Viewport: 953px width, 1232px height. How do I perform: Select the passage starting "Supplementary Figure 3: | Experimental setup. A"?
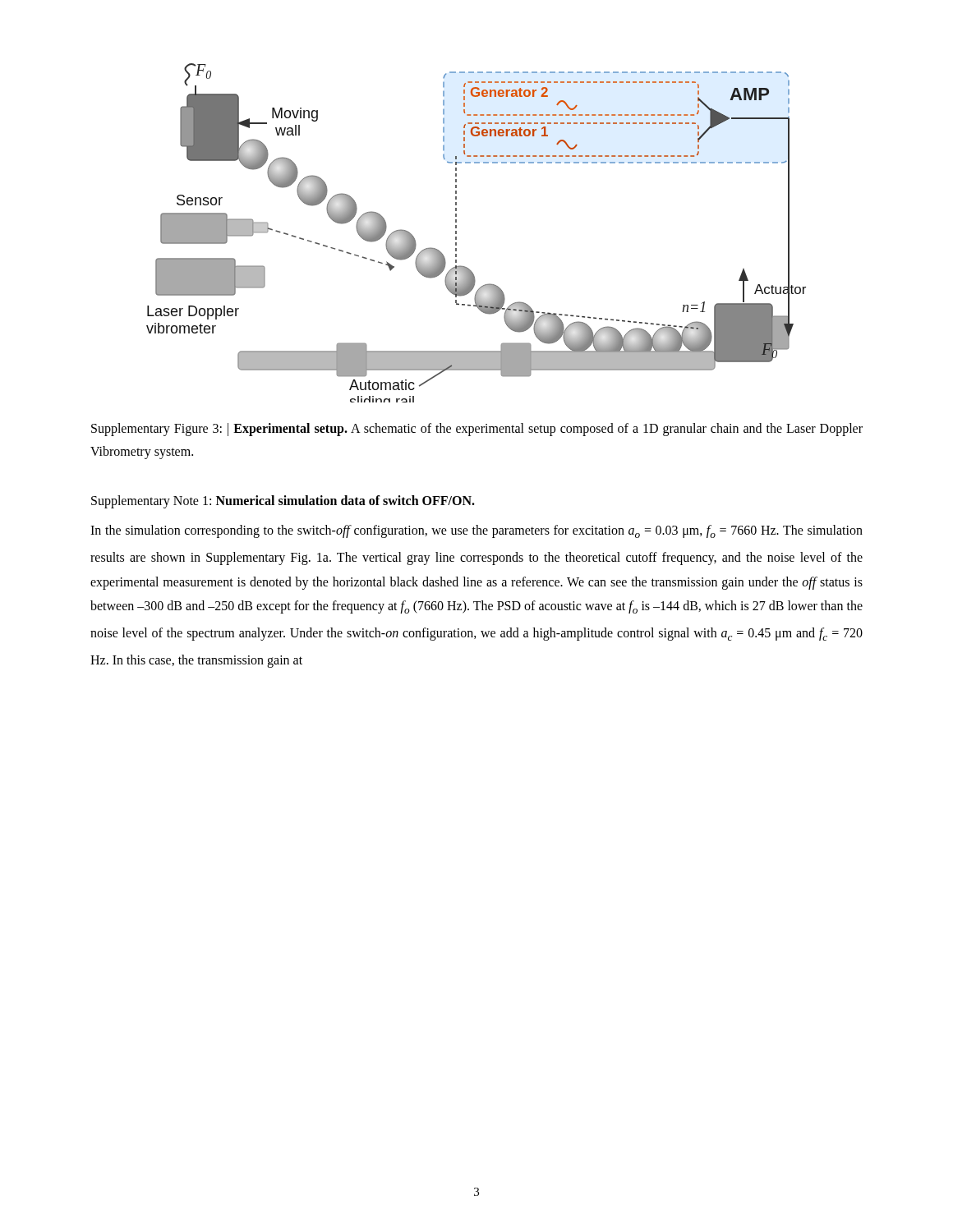click(476, 440)
